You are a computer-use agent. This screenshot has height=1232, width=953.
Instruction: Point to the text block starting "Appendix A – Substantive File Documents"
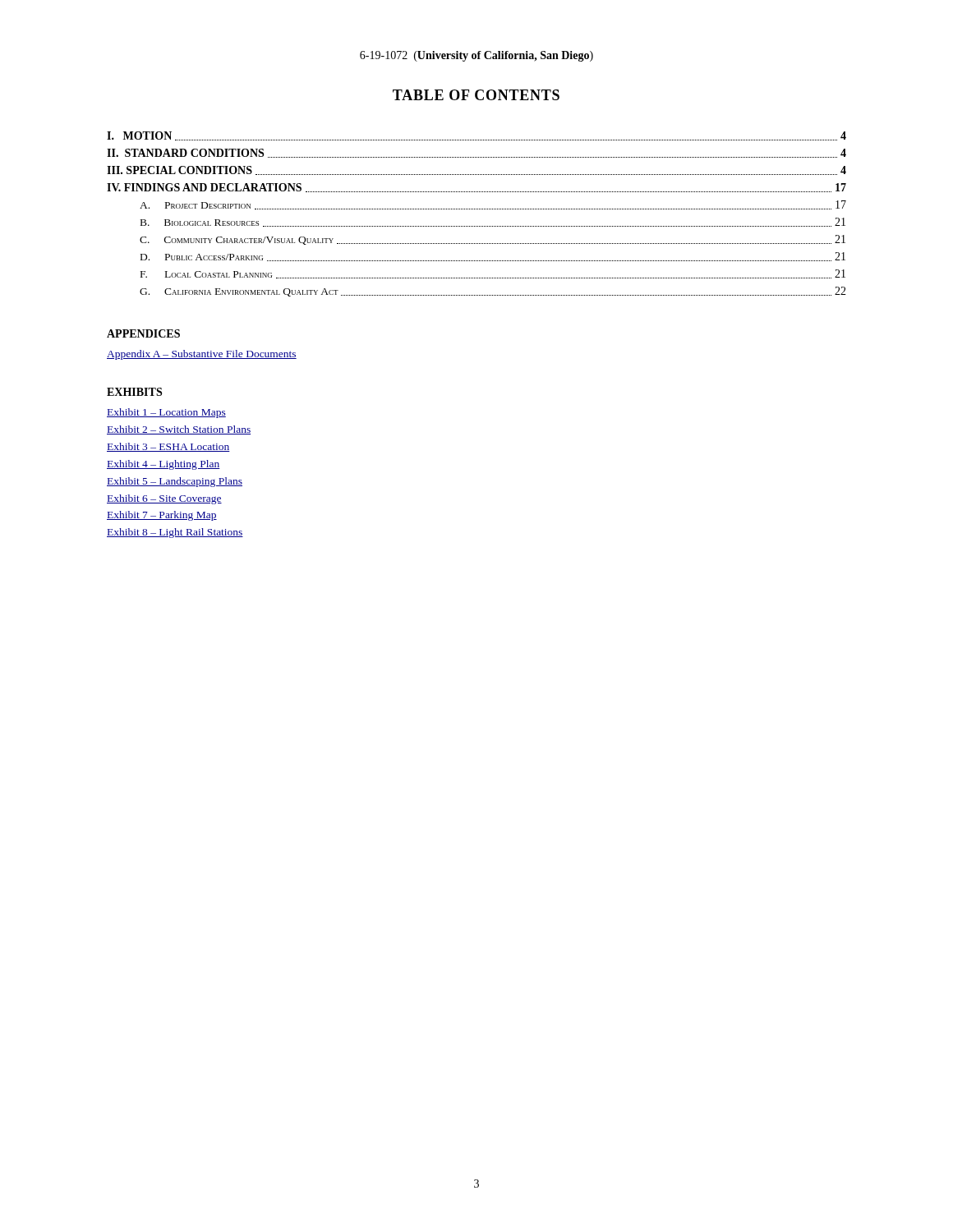click(x=202, y=355)
